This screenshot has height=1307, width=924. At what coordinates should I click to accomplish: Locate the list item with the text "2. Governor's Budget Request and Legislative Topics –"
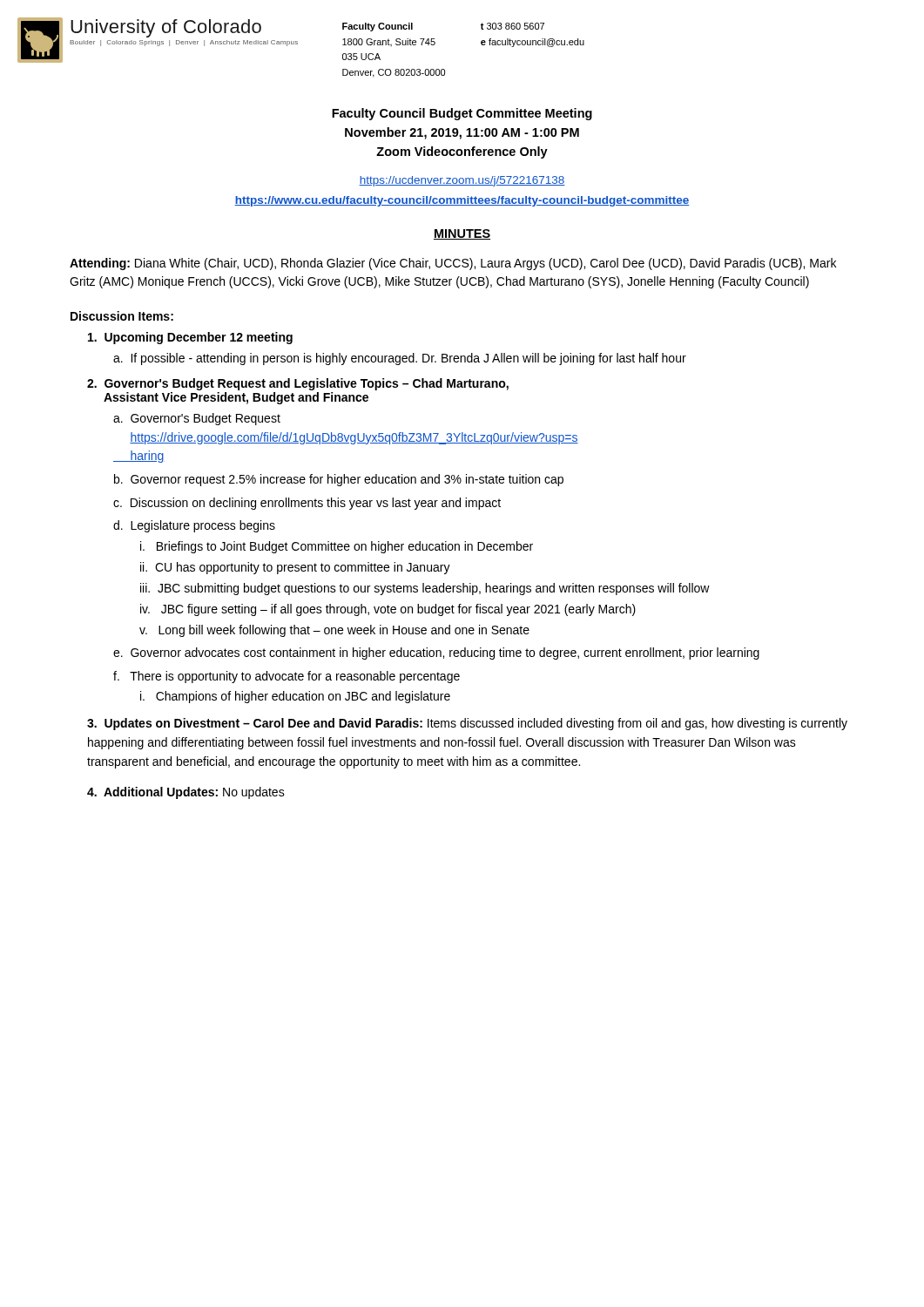tap(298, 390)
